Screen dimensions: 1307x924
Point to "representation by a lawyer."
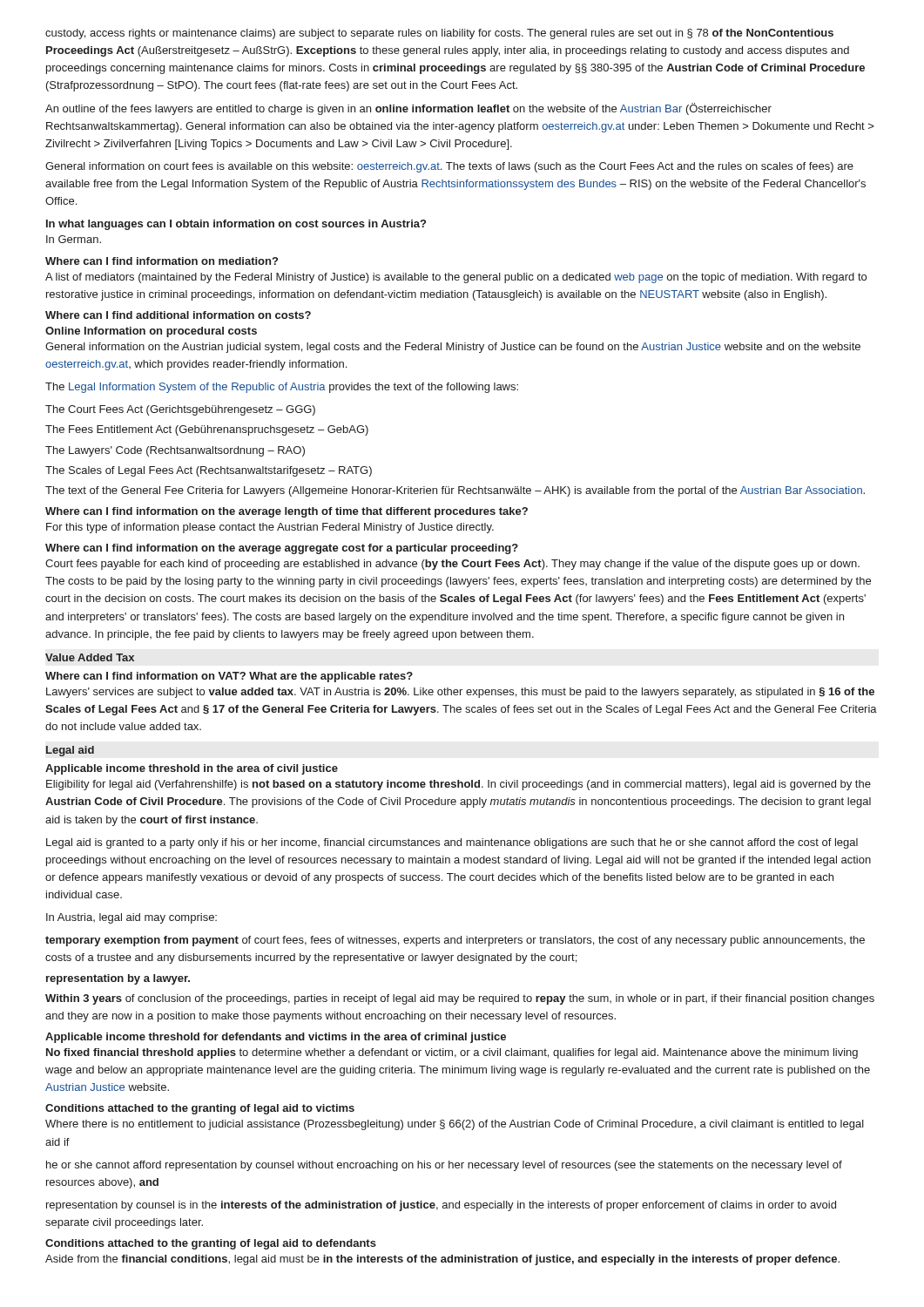click(118, 978)
